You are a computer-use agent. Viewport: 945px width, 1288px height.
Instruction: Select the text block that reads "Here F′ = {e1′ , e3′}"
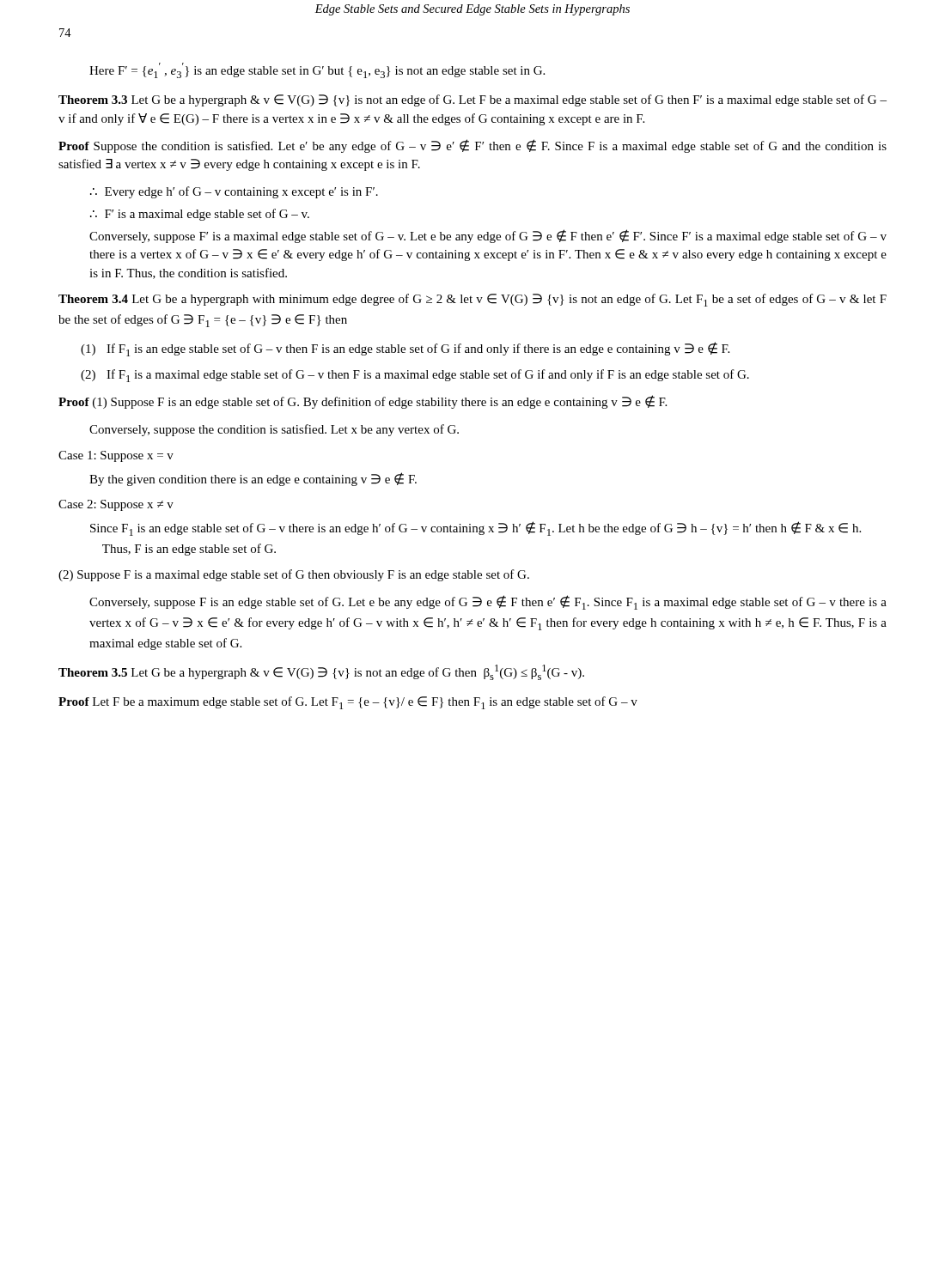point(488,70)
